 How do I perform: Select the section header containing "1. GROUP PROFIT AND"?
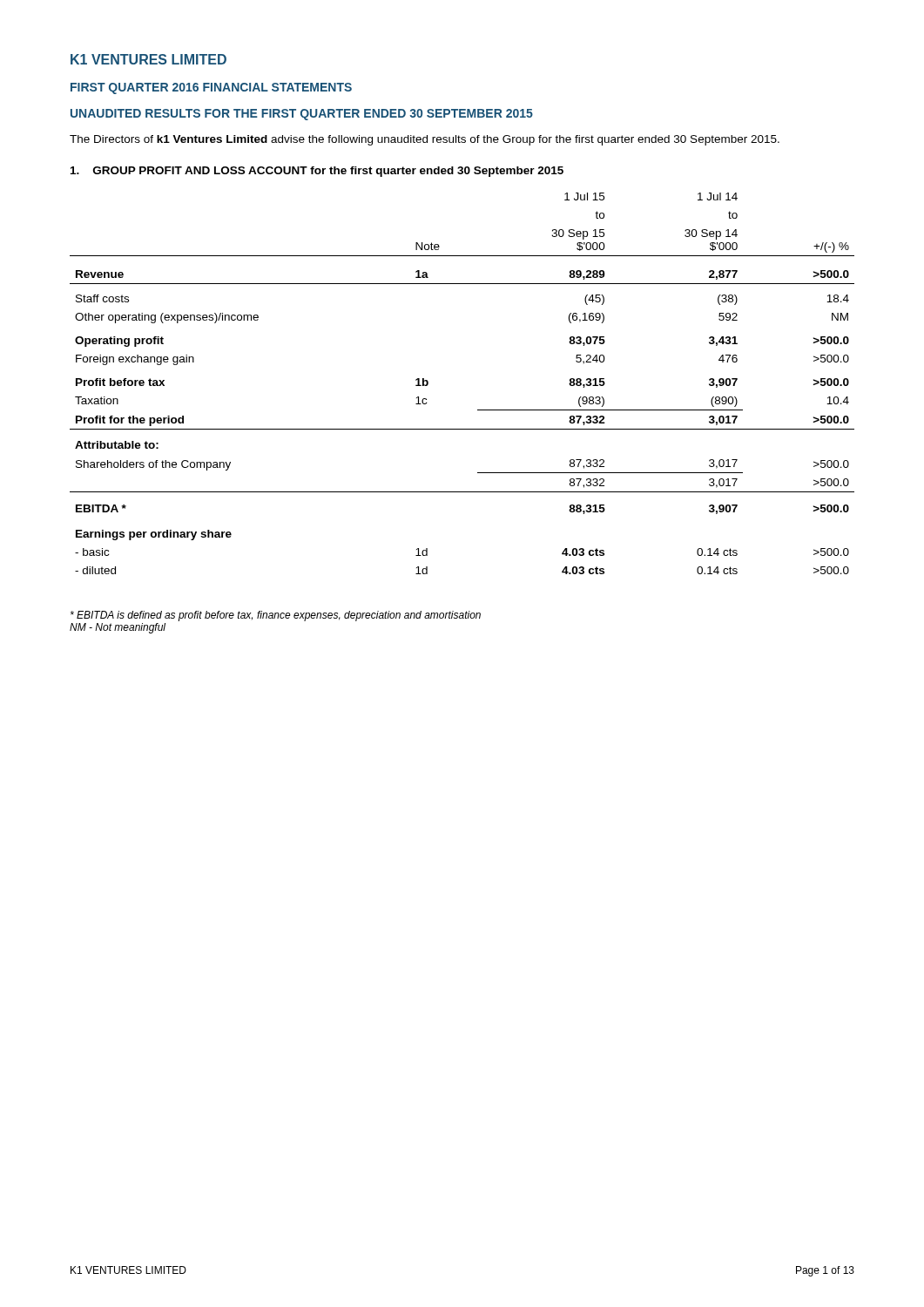(317, 171)
